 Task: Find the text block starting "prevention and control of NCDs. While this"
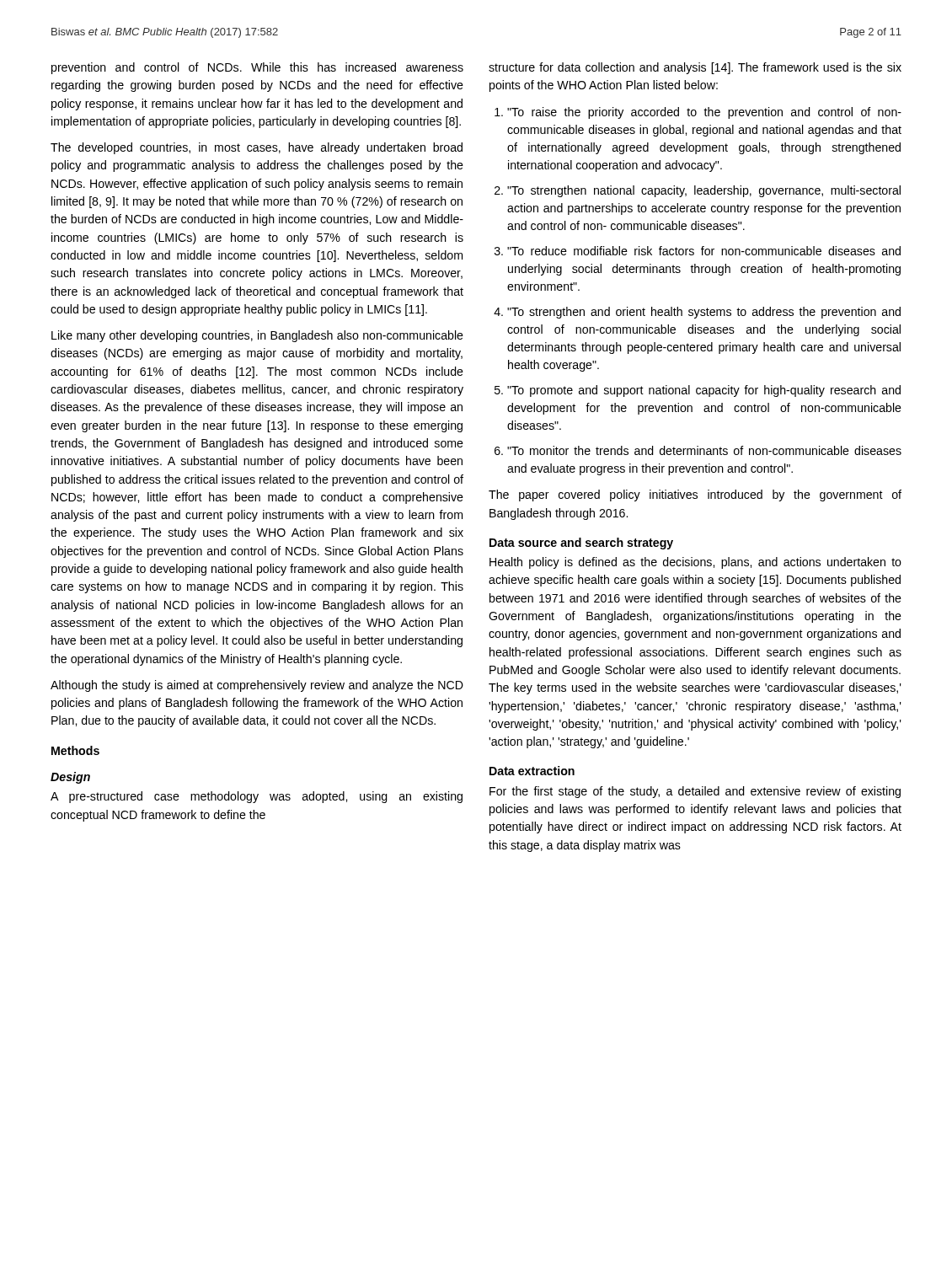(257, 395)
